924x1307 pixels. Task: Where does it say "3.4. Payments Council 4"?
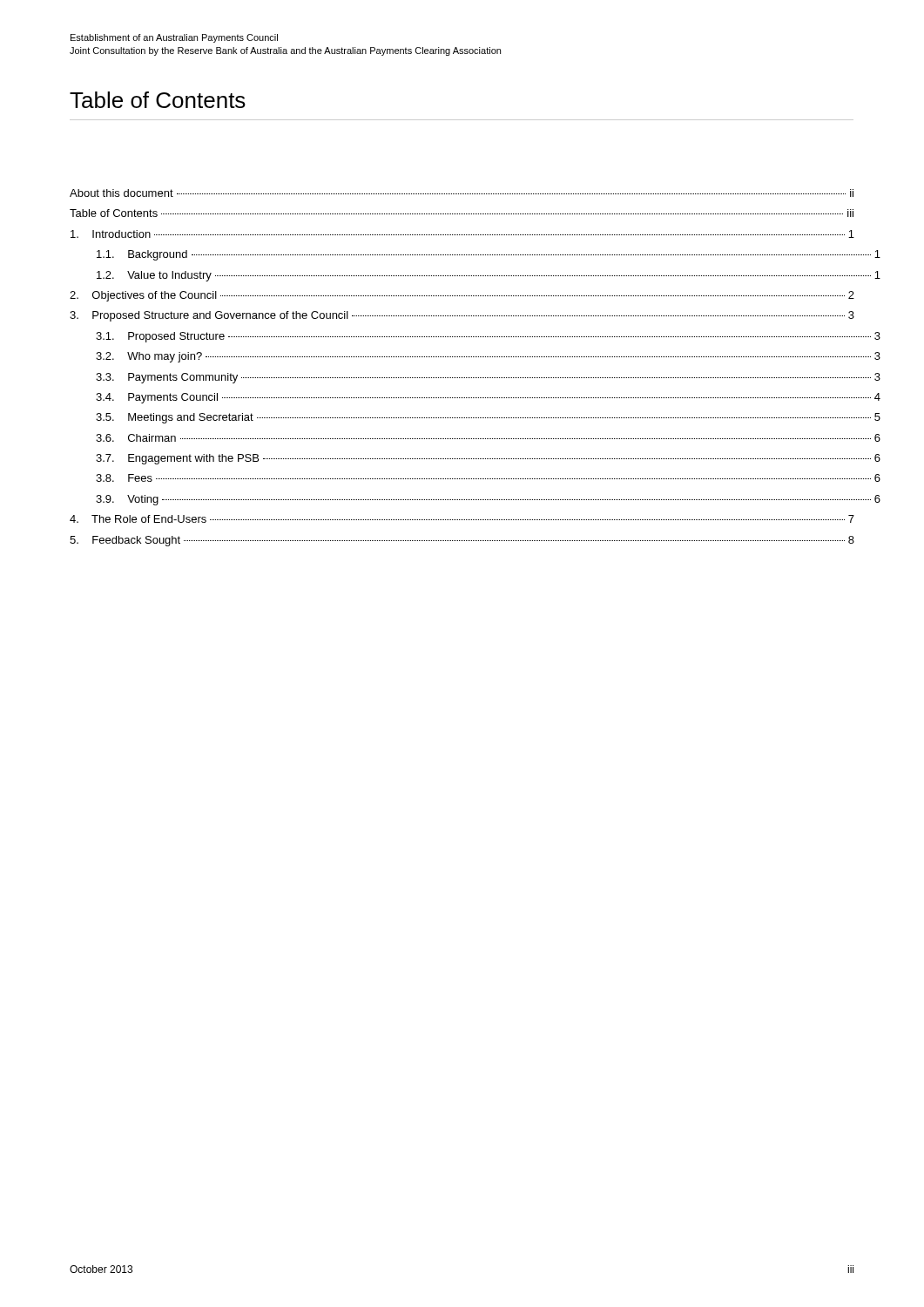tap(488, 397)
